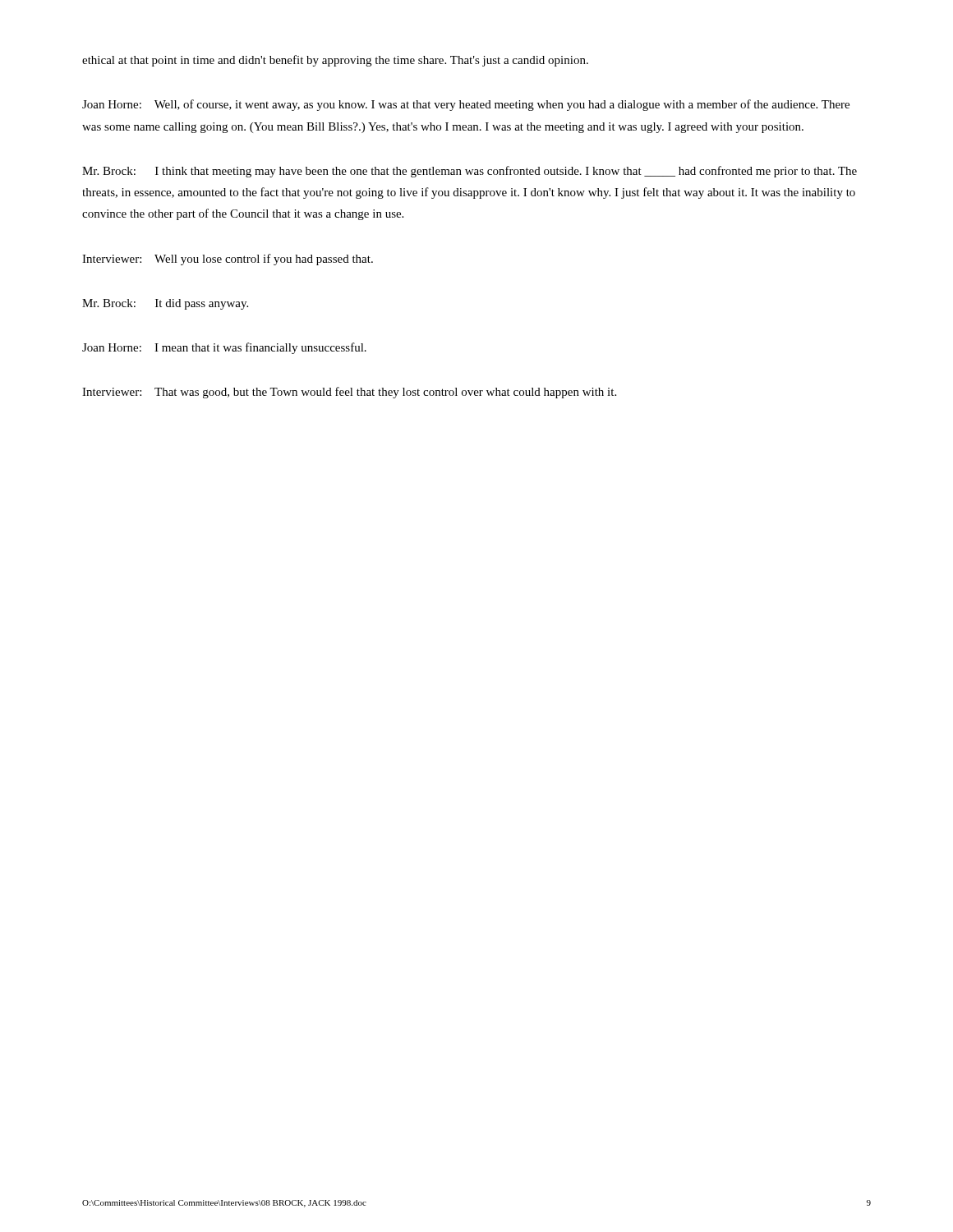Find the passage starting "Mr. Brock: I think that meeting may have"

click(x=470, y=192)
